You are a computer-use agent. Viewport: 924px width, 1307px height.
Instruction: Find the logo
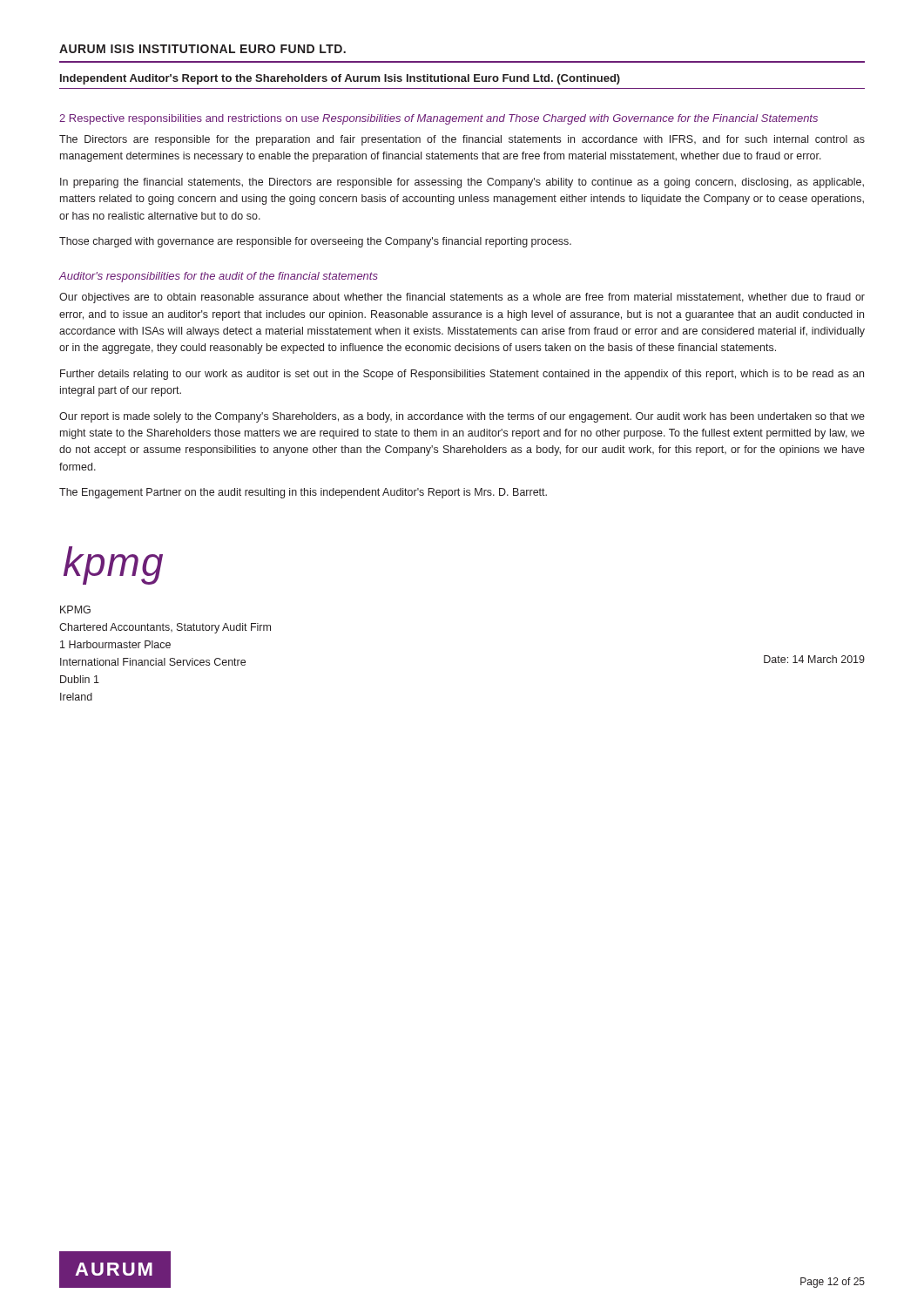click(115, 1269)
